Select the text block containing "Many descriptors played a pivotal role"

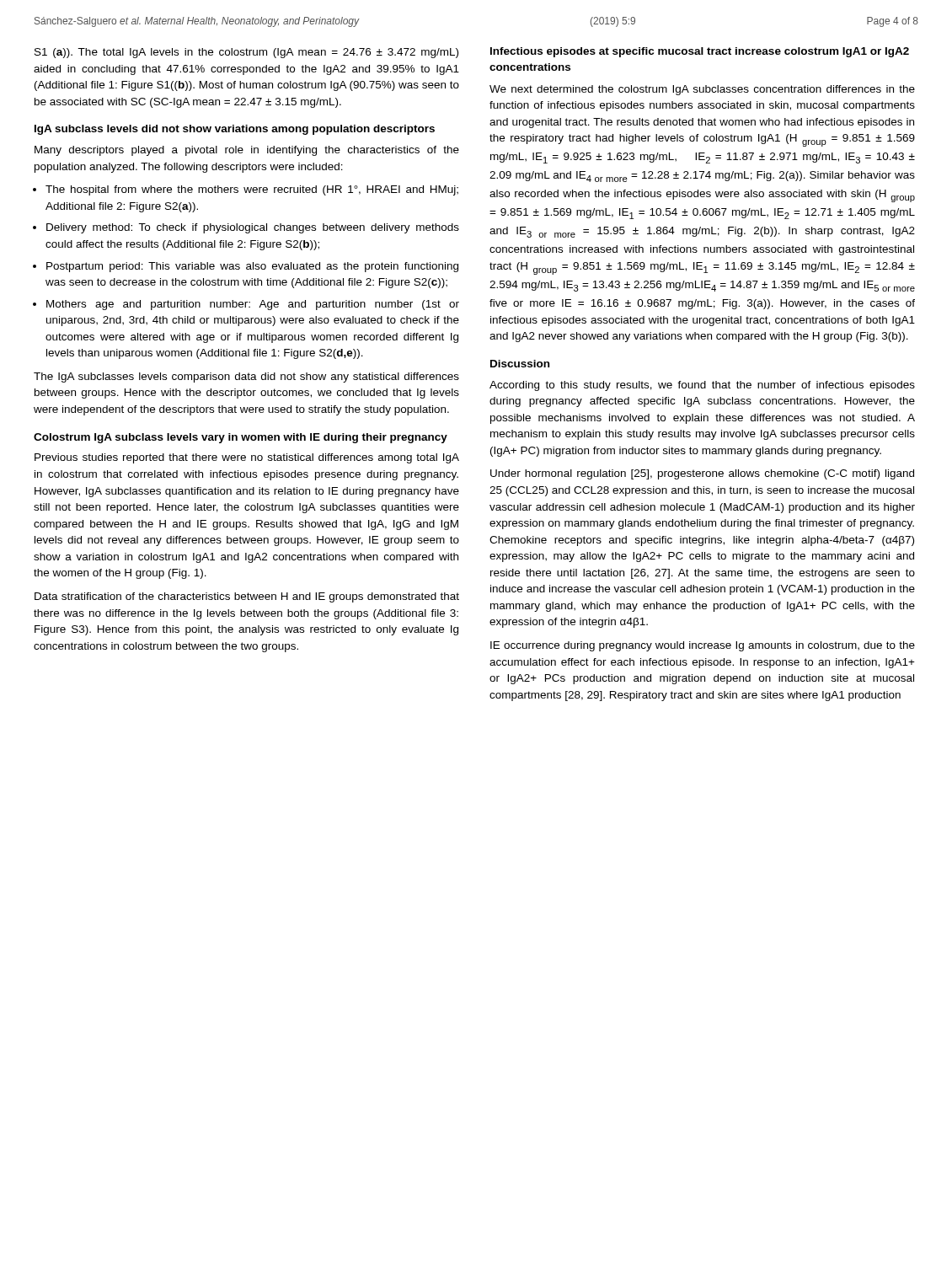[x=246, y=158]
